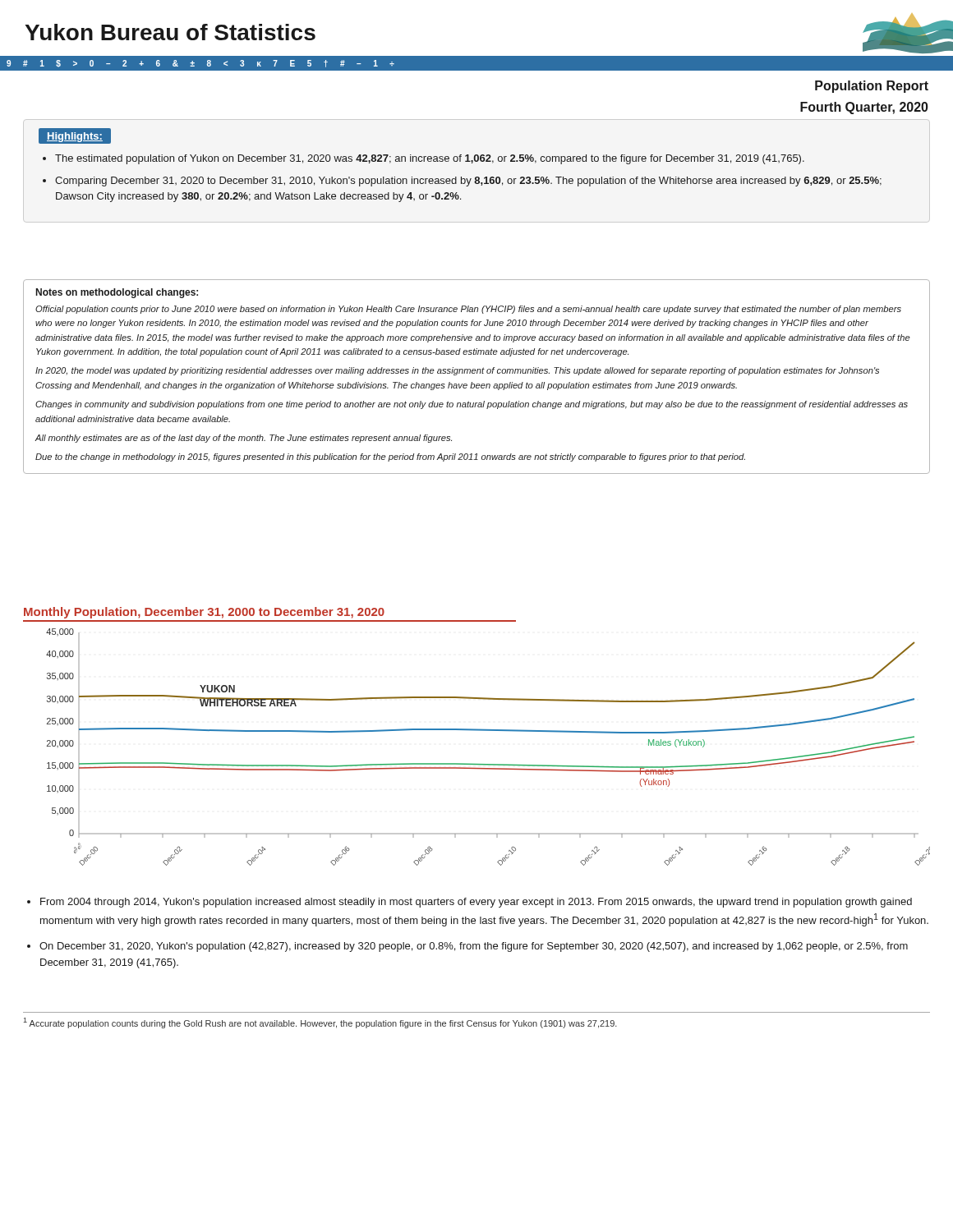Viewport: 953px width, 1232px height.
Task: Click on the line chart
Action: point(476,752)
